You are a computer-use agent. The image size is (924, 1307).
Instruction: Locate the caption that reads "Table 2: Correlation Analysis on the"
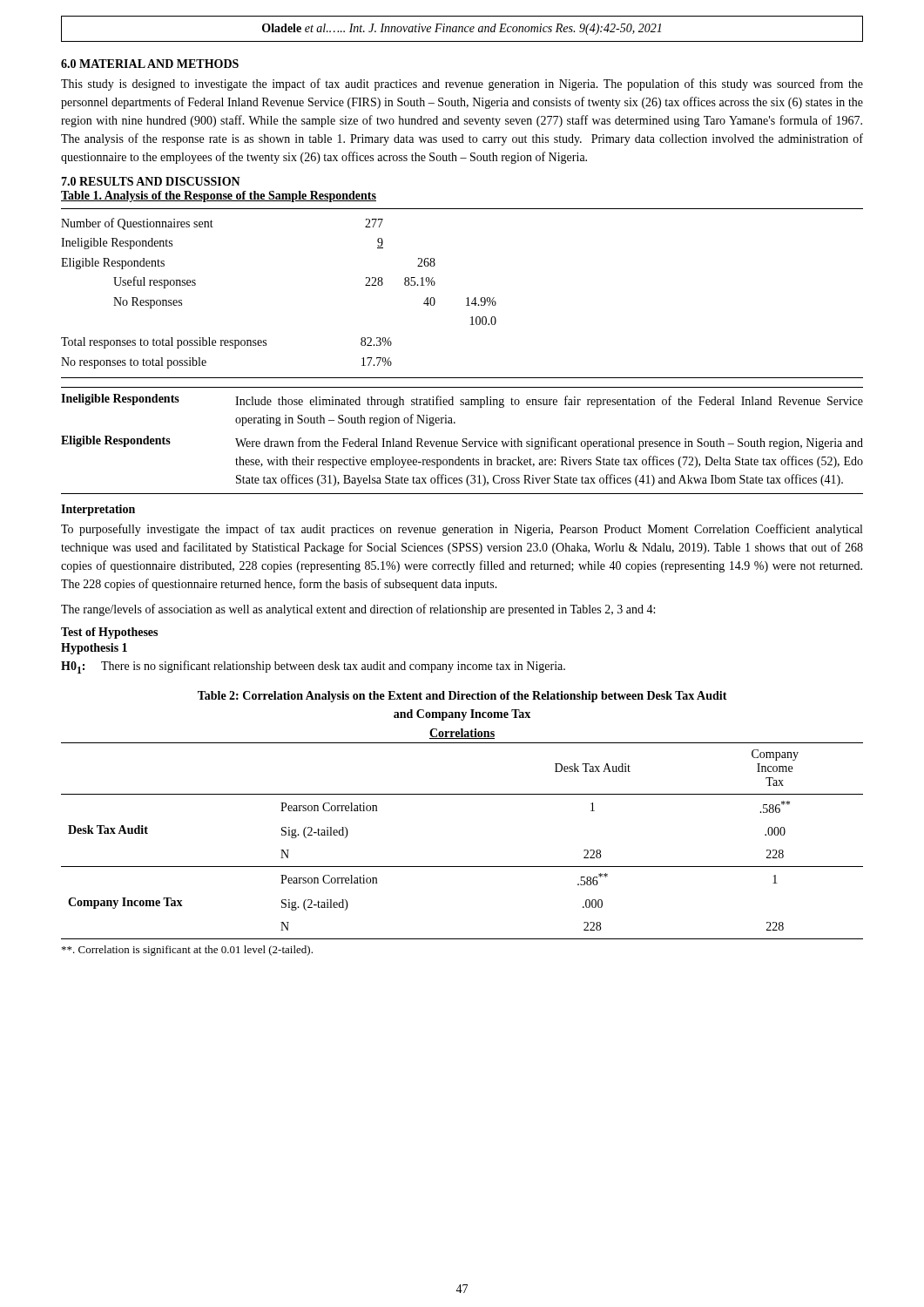click(x=462, y=705)
